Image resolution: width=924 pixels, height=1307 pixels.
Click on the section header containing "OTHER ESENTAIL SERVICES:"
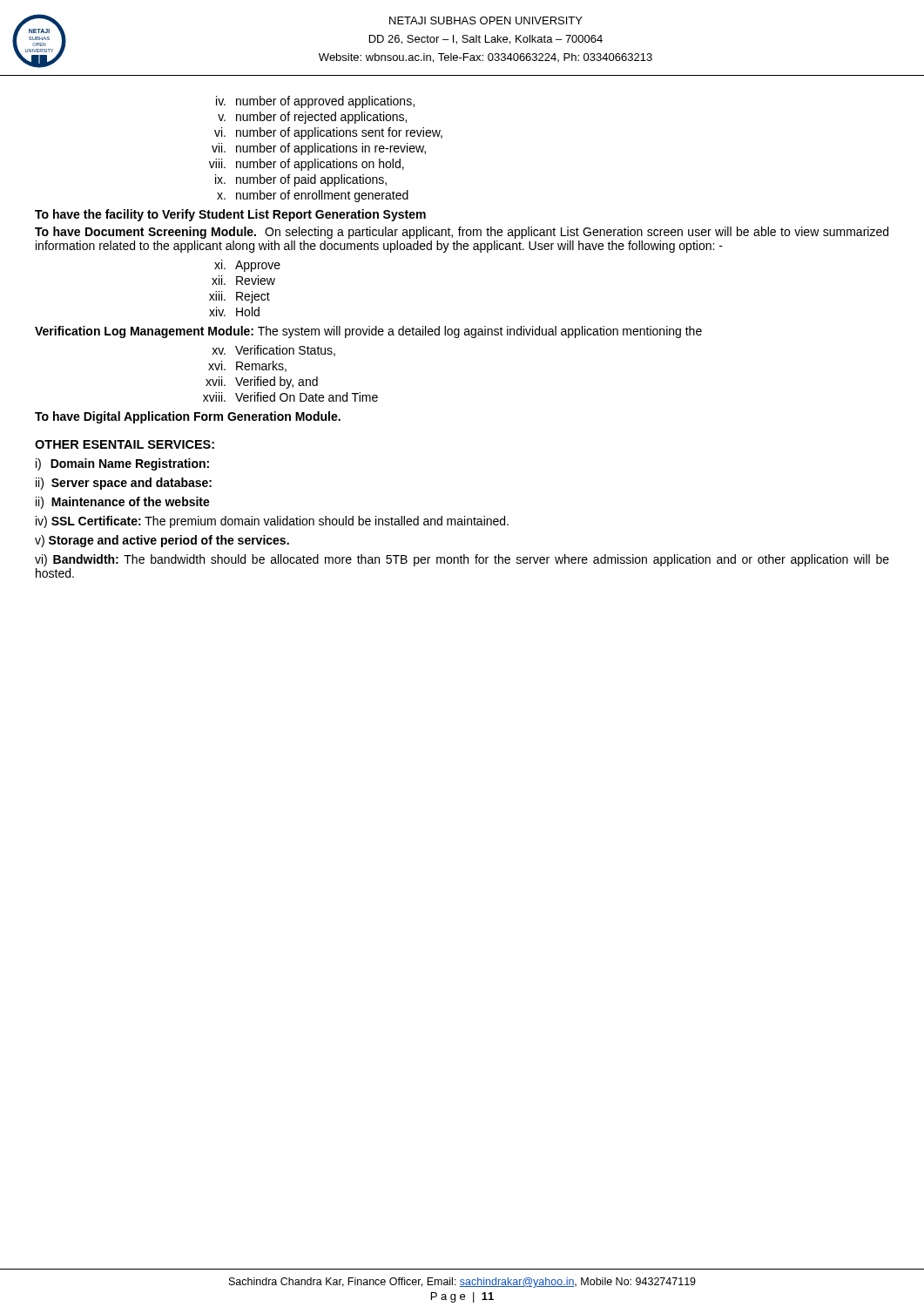[x=125, y=444]
